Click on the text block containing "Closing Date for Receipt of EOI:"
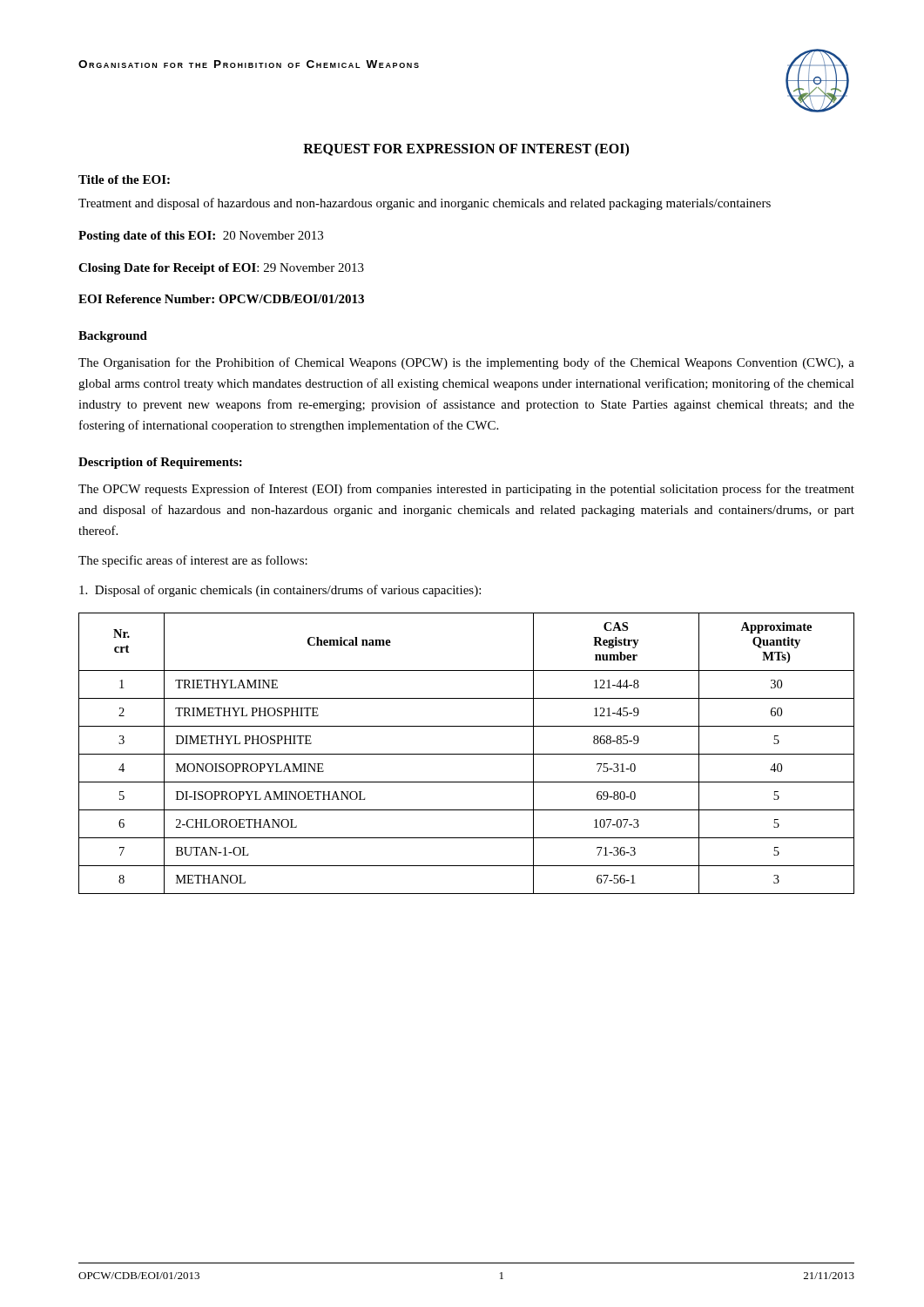 click(221, 267)
